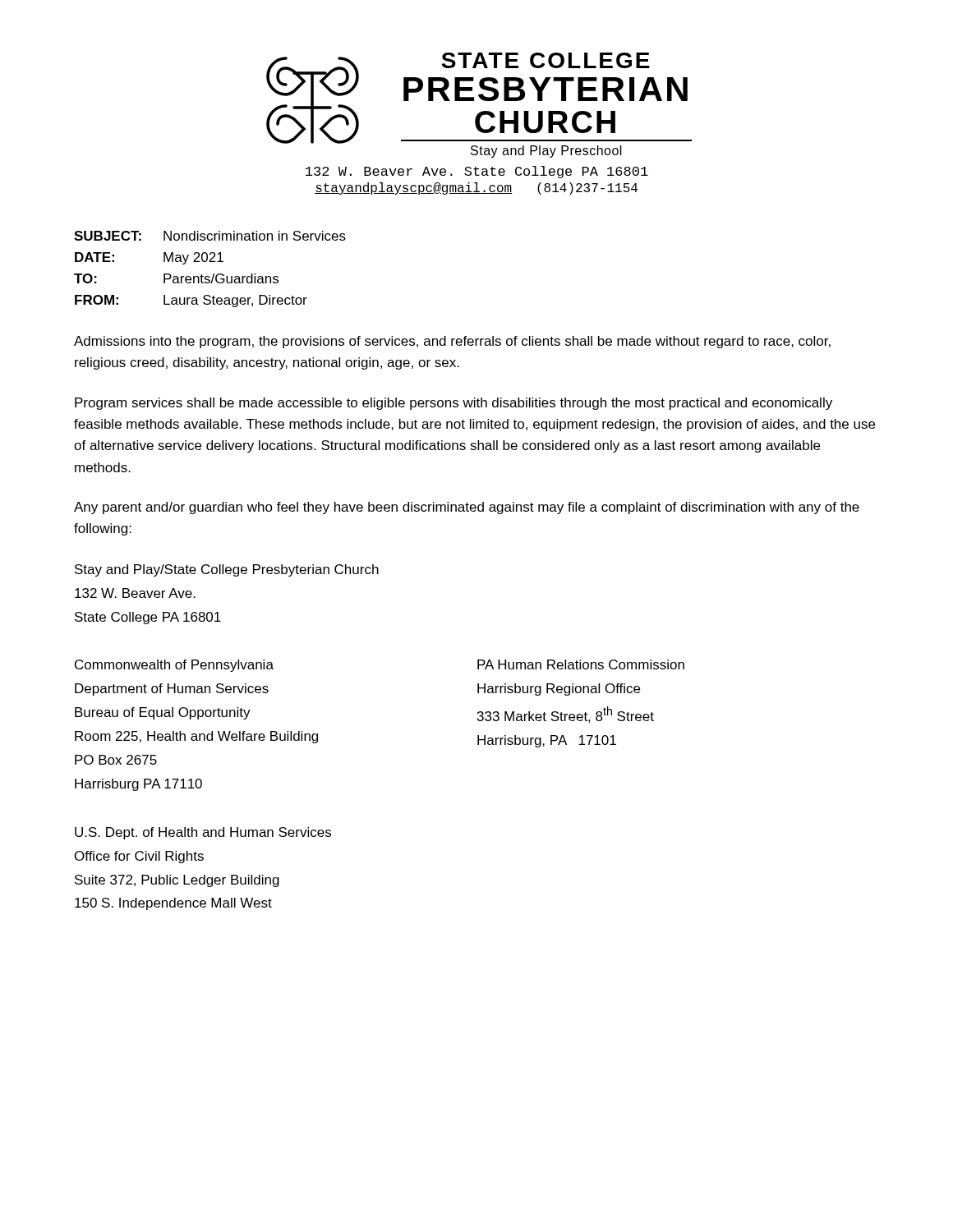Screen dimensions: 1232x953
Task: Click on the text block with the text "Stay and Play/State College Presbyterian Church 132 W."
Action: coord(227,570)
